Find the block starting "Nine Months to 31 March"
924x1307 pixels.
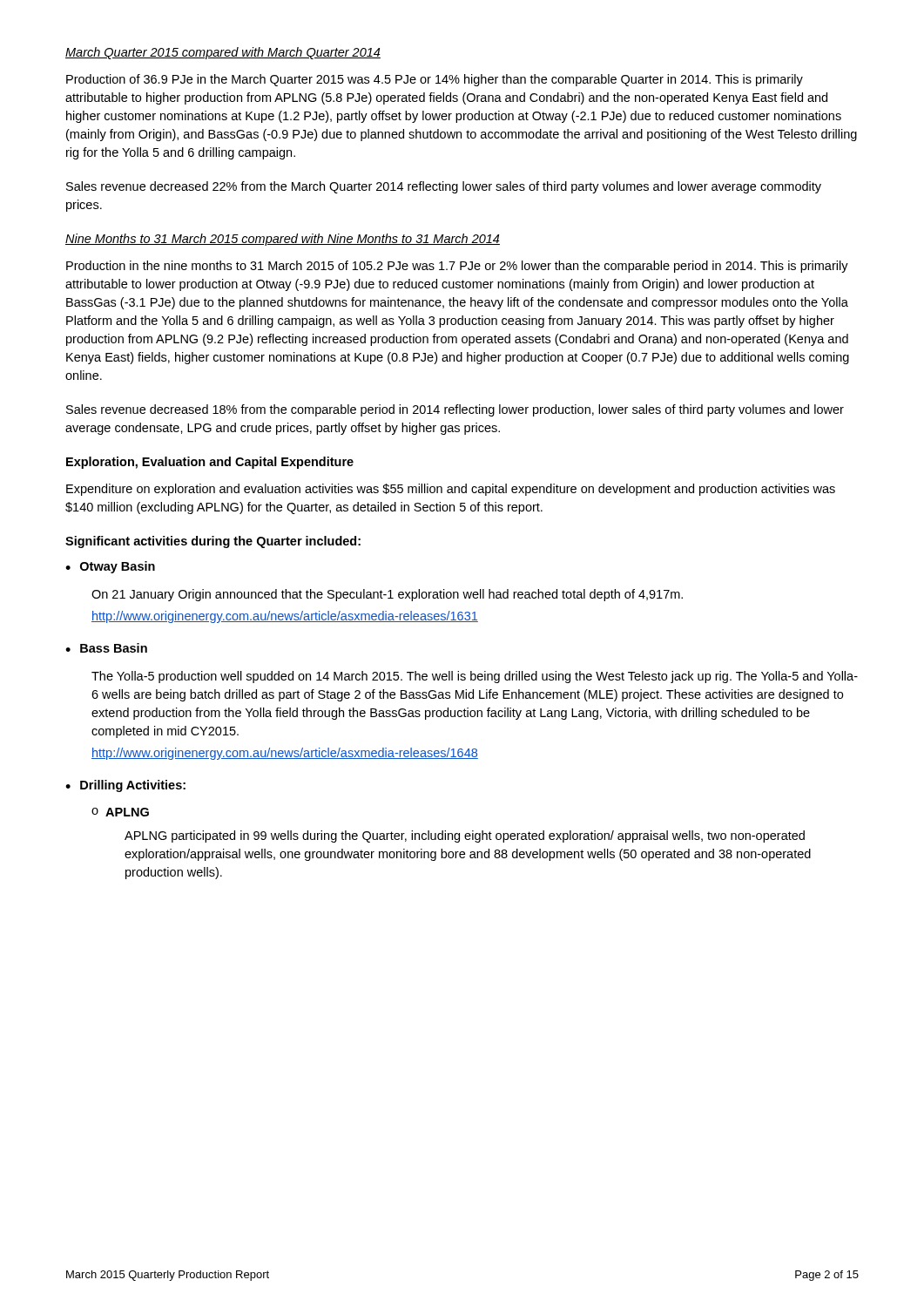[x=462, y=239]
